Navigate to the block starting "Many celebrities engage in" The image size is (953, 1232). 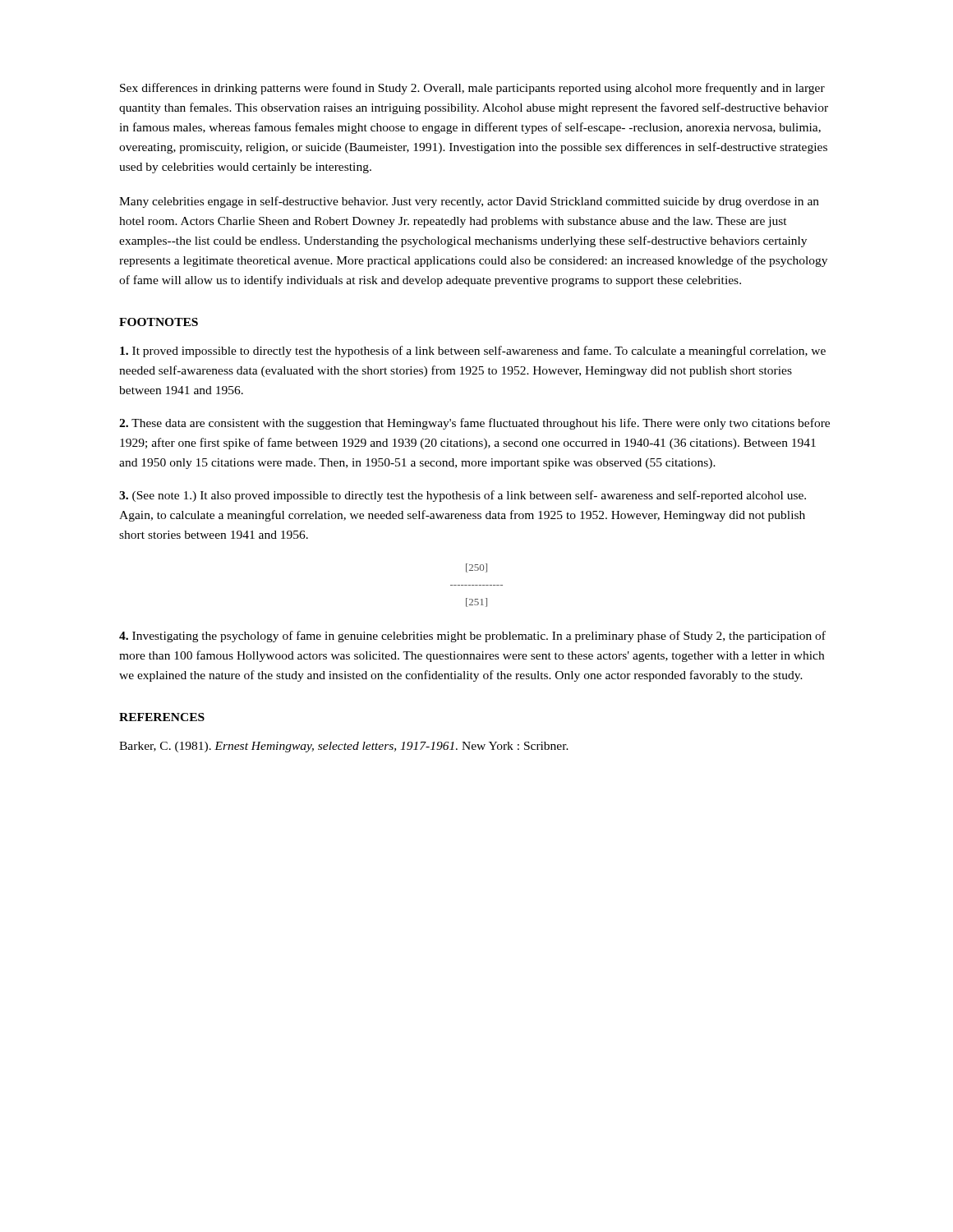pos(473,240)
